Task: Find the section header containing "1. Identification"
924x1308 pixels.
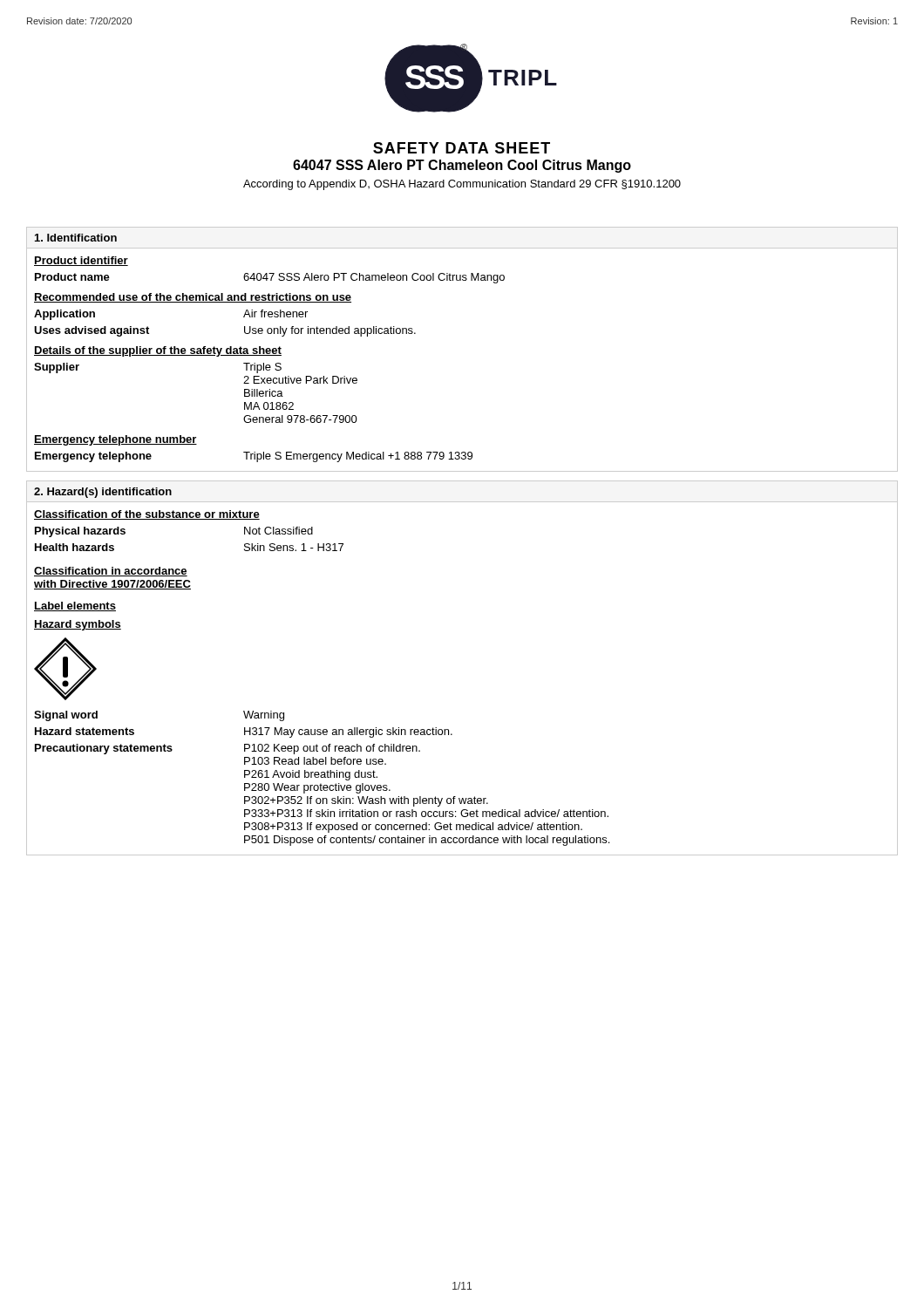Action: click(76, 238)
